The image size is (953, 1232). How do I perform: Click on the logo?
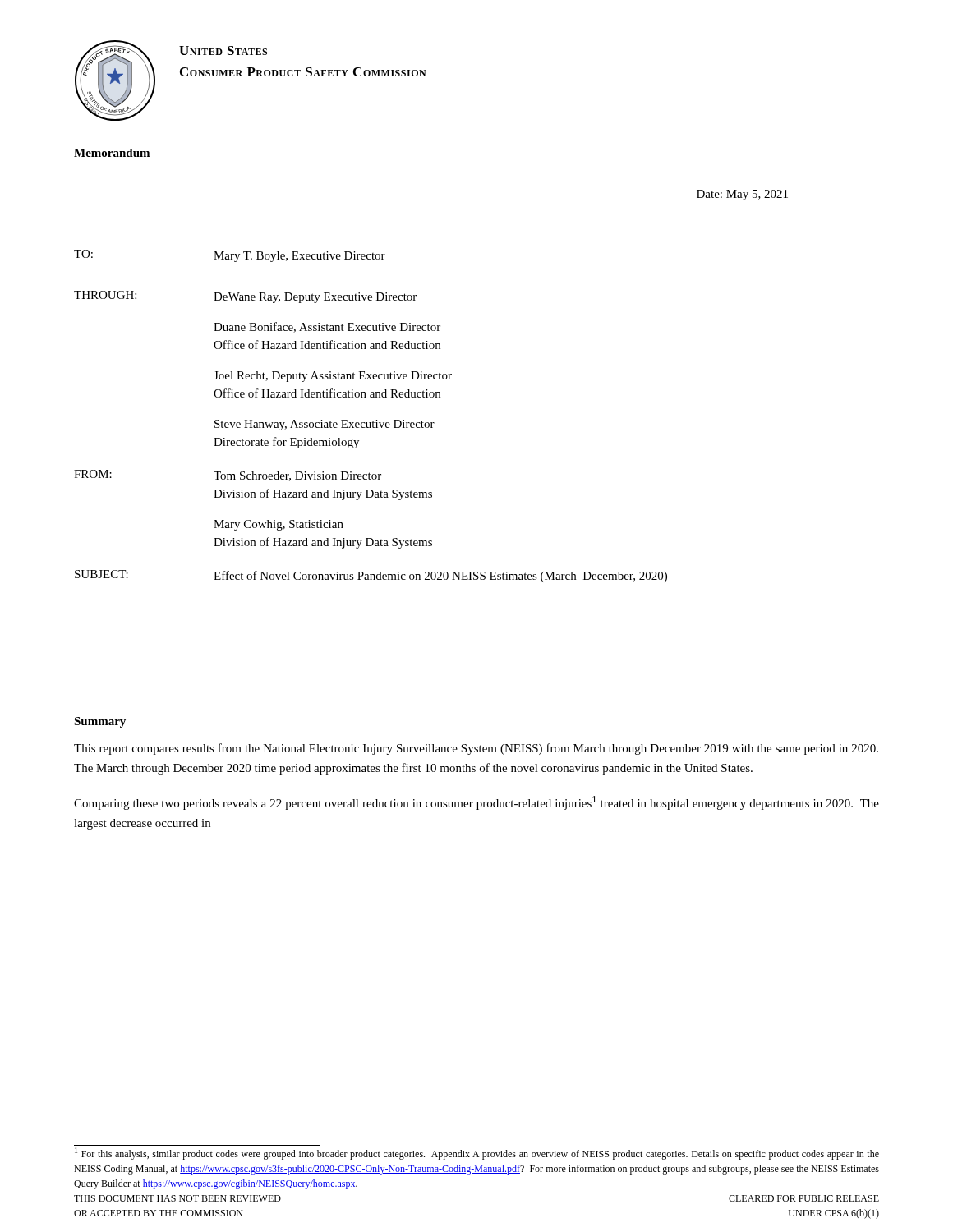click(x=119, y=81)
